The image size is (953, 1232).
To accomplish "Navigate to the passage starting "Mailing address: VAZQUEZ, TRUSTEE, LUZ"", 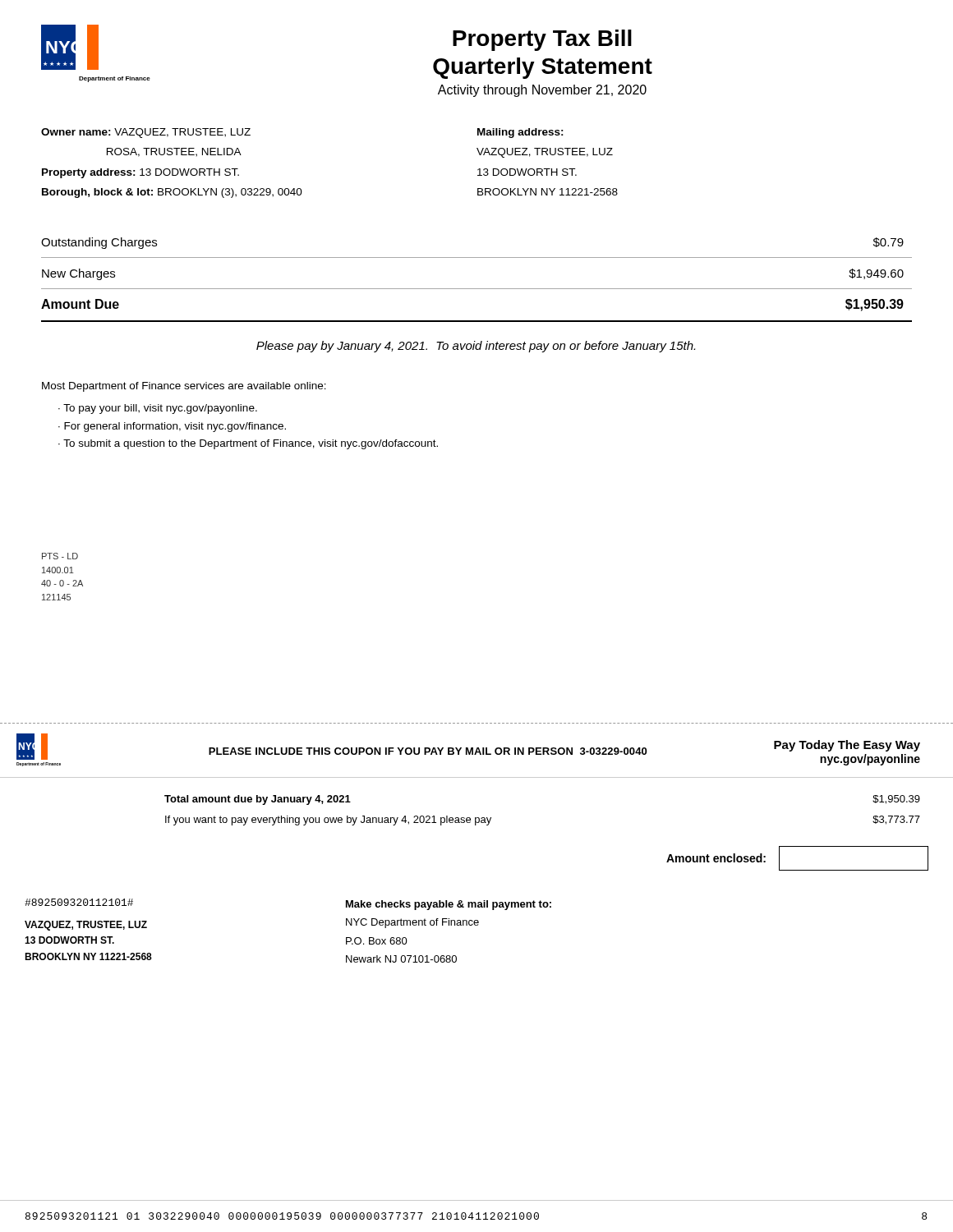I will 547,162.
